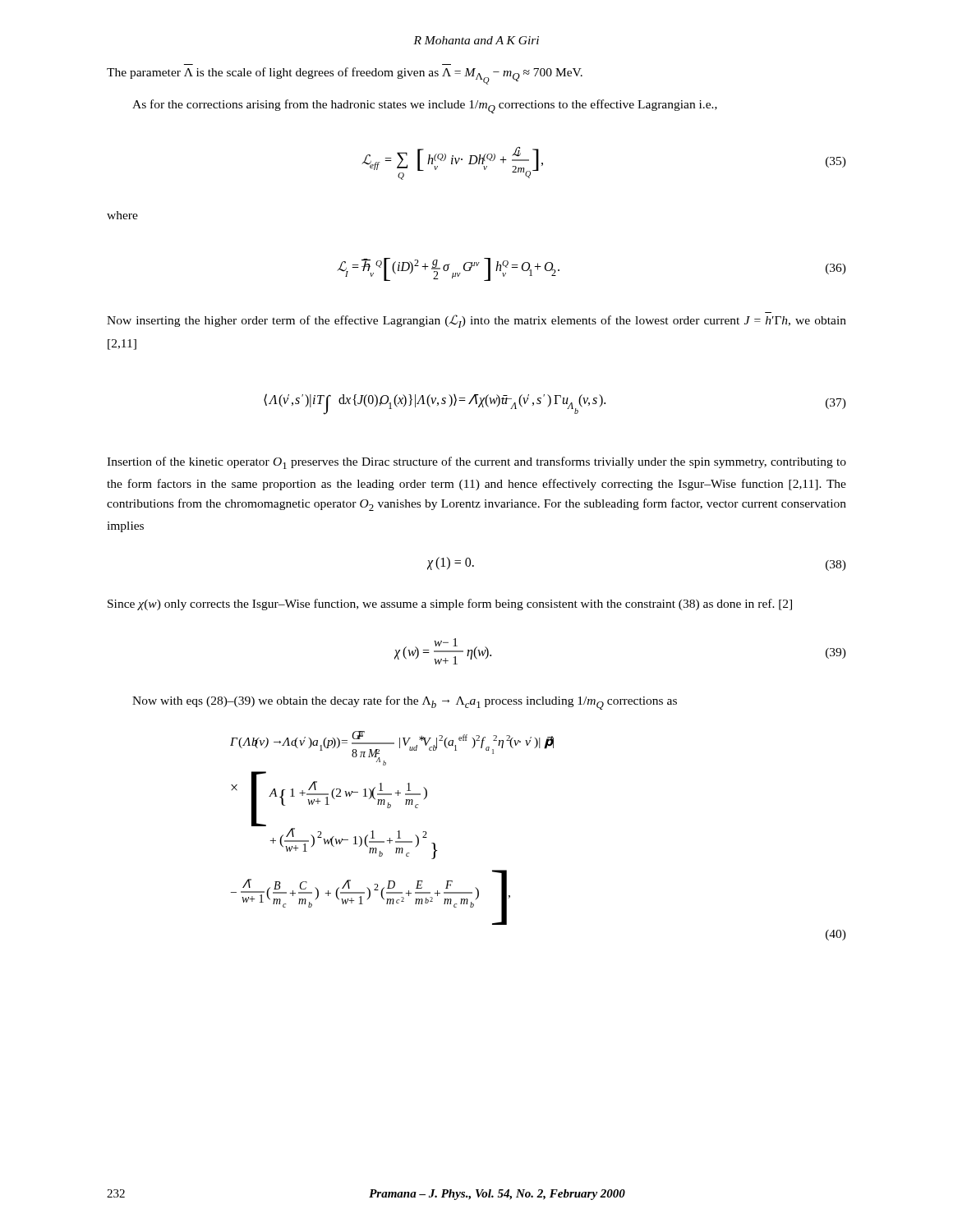This screenshot has height=1232, width=953.
Task: Find the formula with the text "χ (1) = 0. (38)"
Action: click(x=449, y=564)
